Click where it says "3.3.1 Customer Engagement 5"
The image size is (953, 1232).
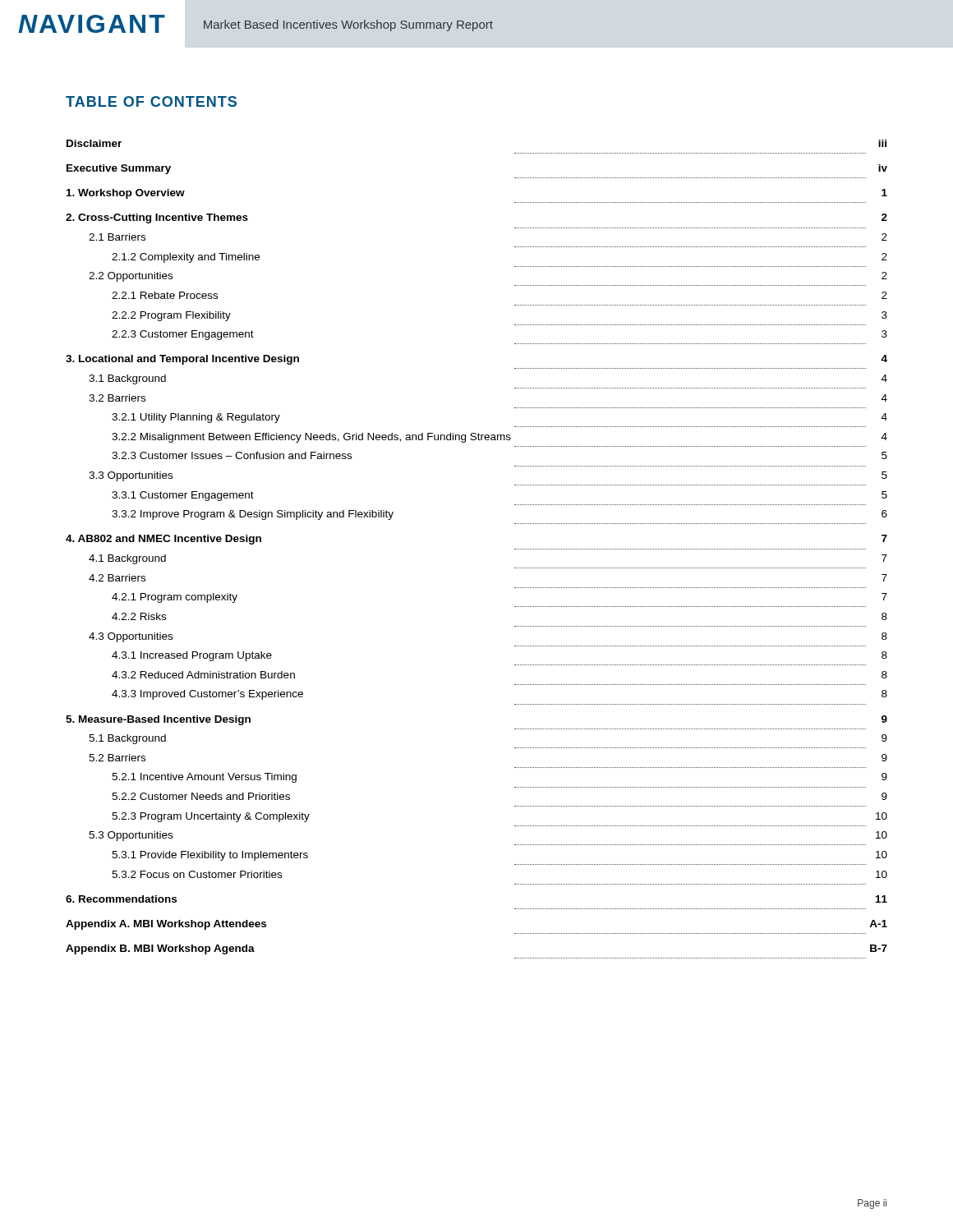[180, 496]
